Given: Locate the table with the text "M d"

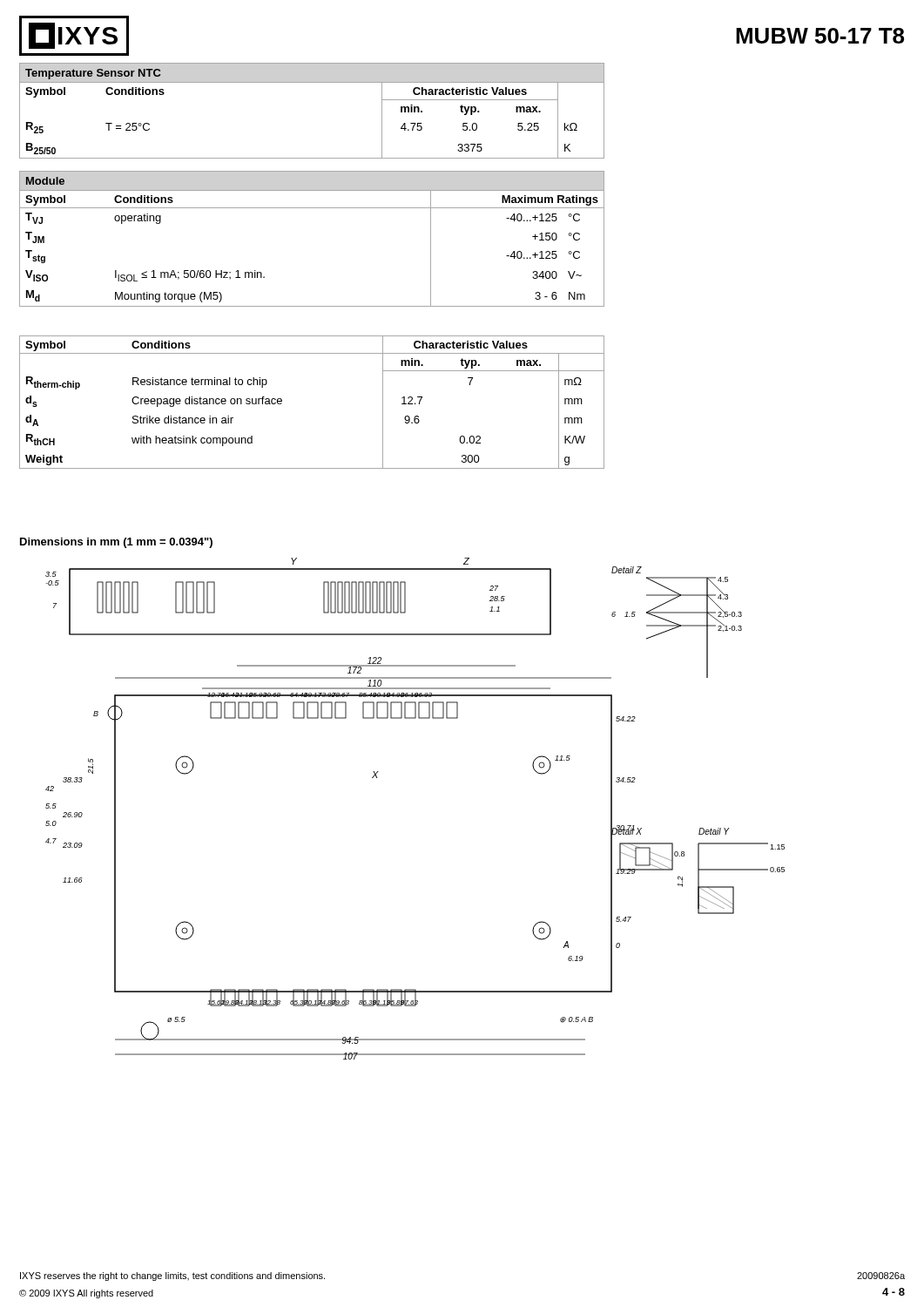Looking at the screenshot, I should pos(312,239).
